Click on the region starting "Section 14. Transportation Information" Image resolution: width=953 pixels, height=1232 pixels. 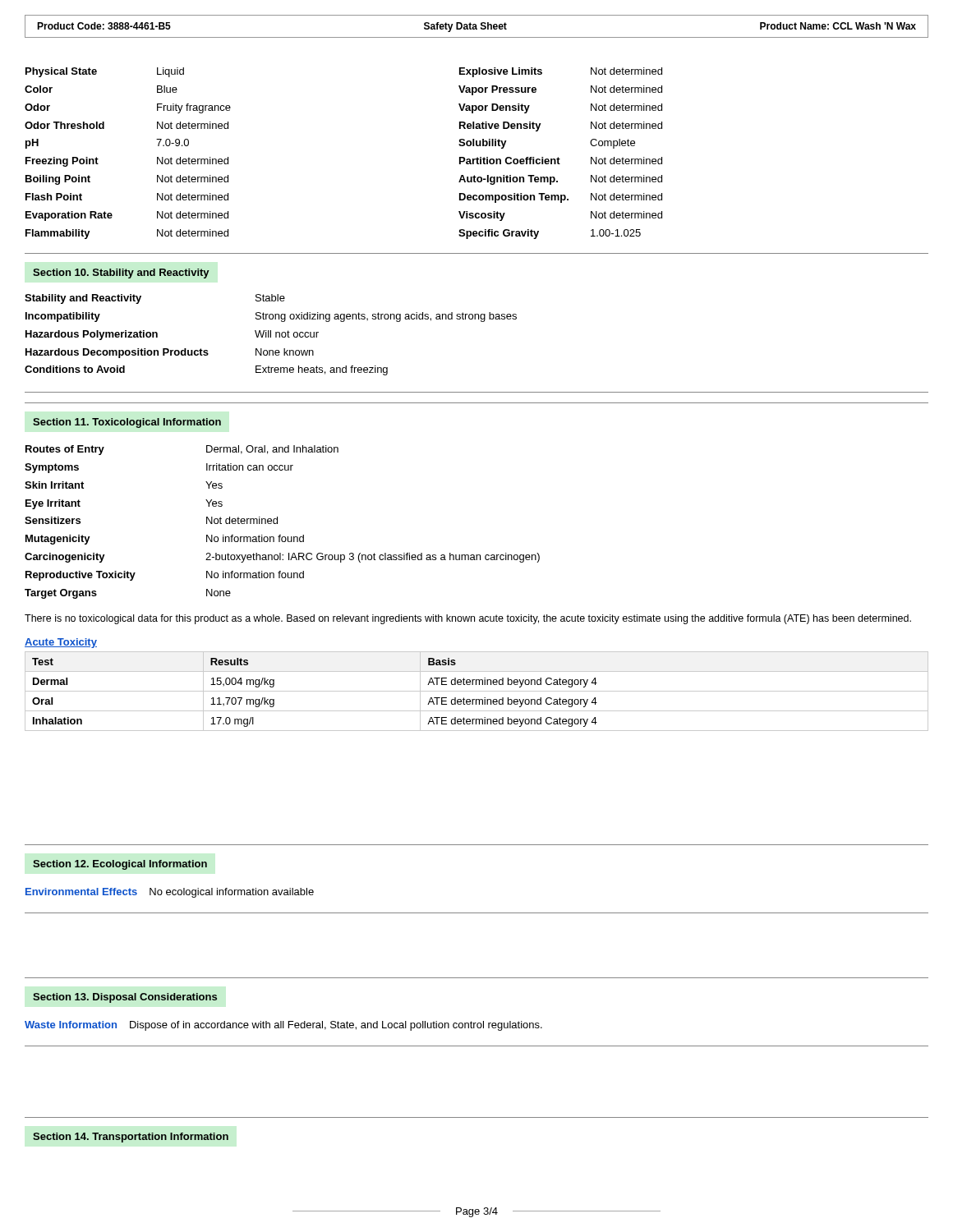coord(131,1136)
